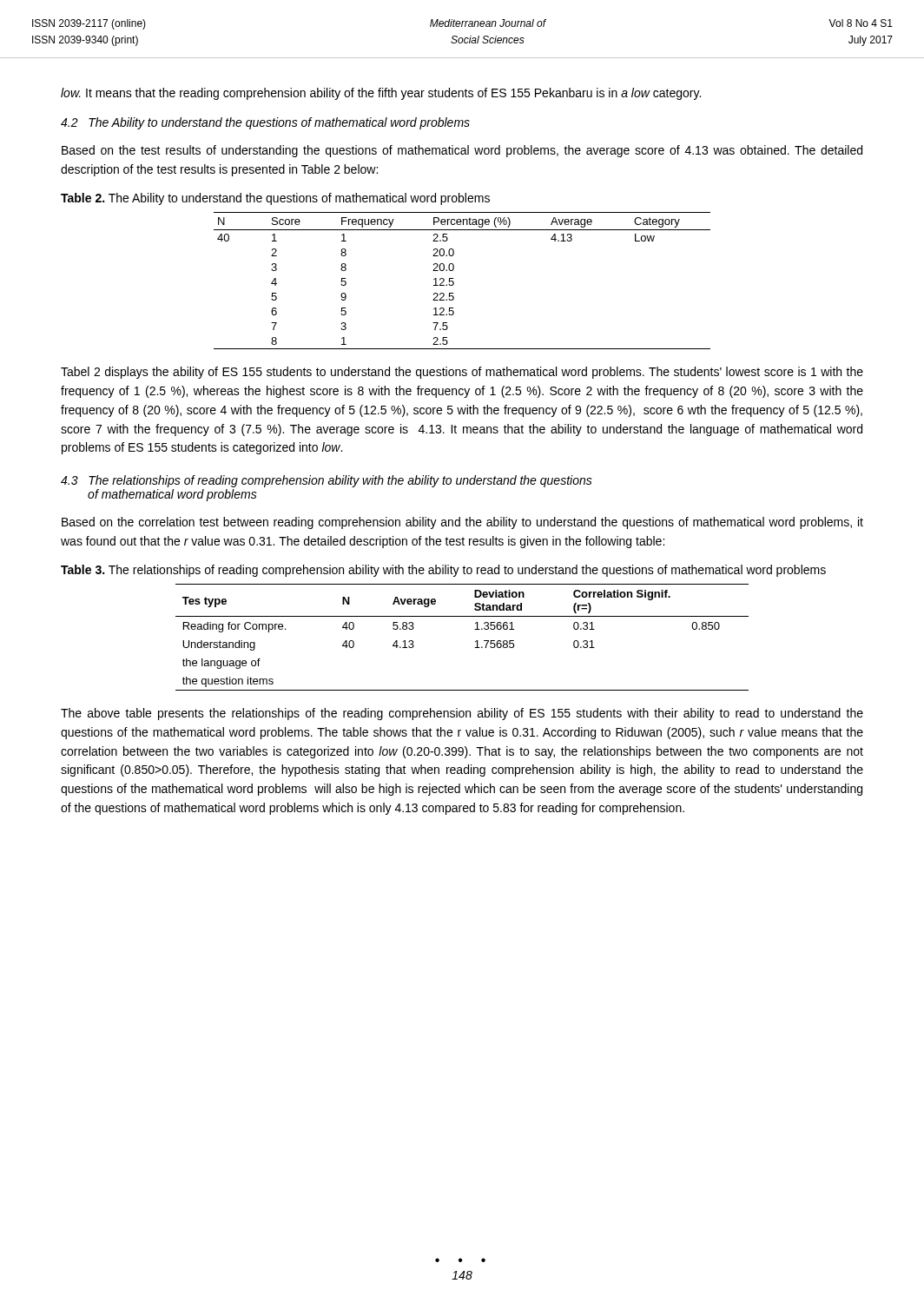Find the block on this page that starts "The above table presents the"
Viewport: 924px width, 1303px height.
[x=462, y=760]
